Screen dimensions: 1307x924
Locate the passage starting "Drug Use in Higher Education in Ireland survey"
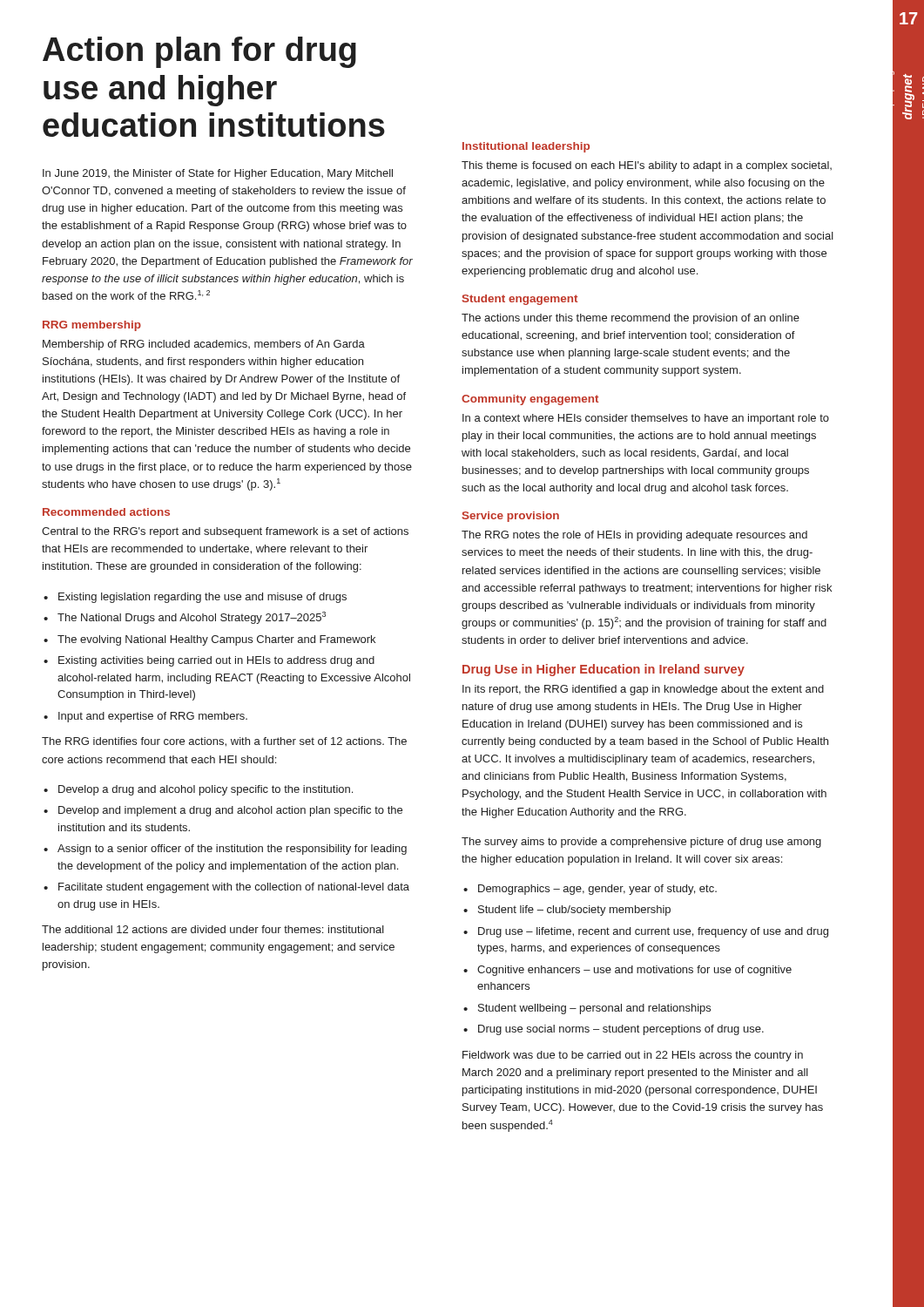603,669
